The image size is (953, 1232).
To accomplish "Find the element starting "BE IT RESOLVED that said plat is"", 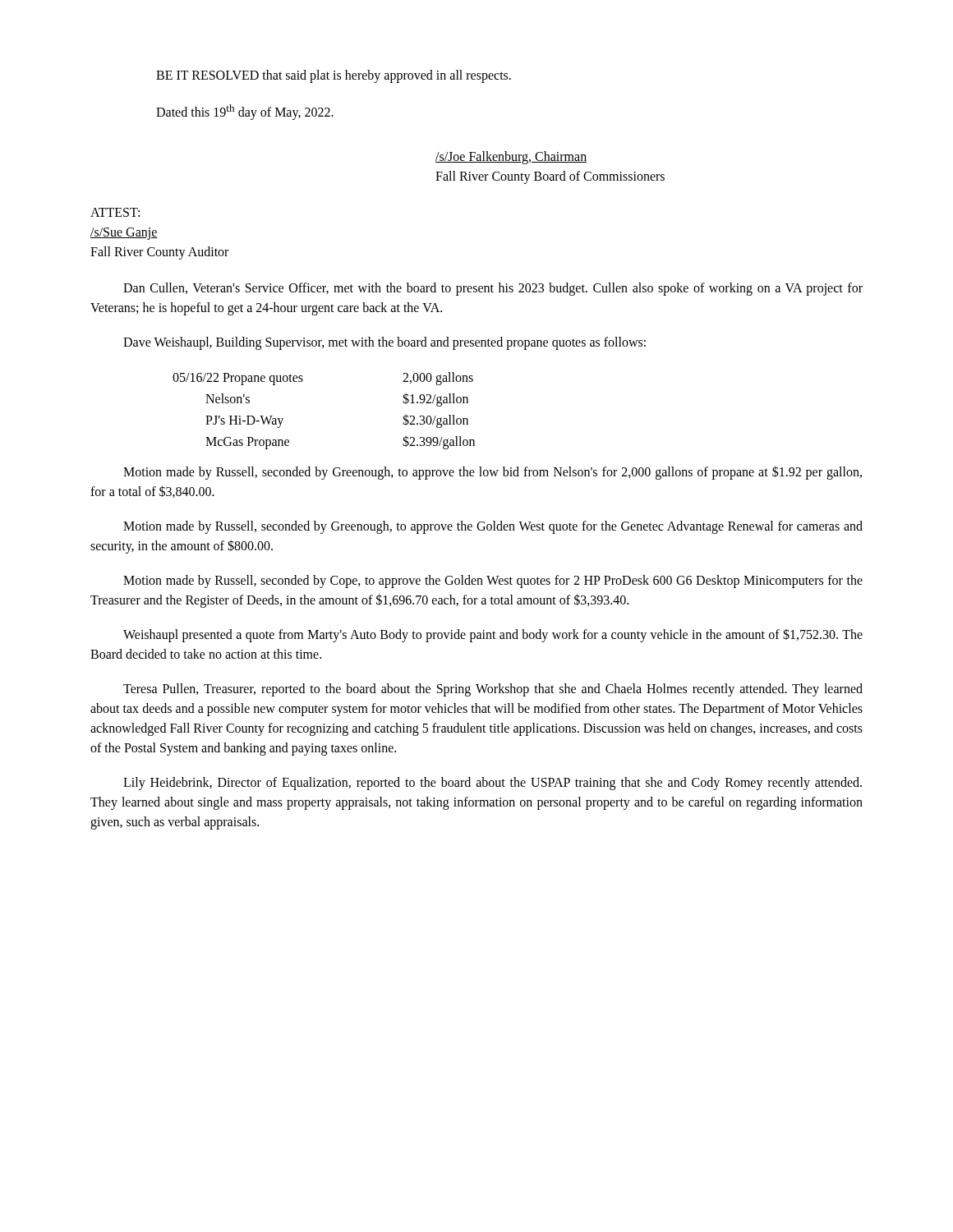I will [x=334, y=75].
